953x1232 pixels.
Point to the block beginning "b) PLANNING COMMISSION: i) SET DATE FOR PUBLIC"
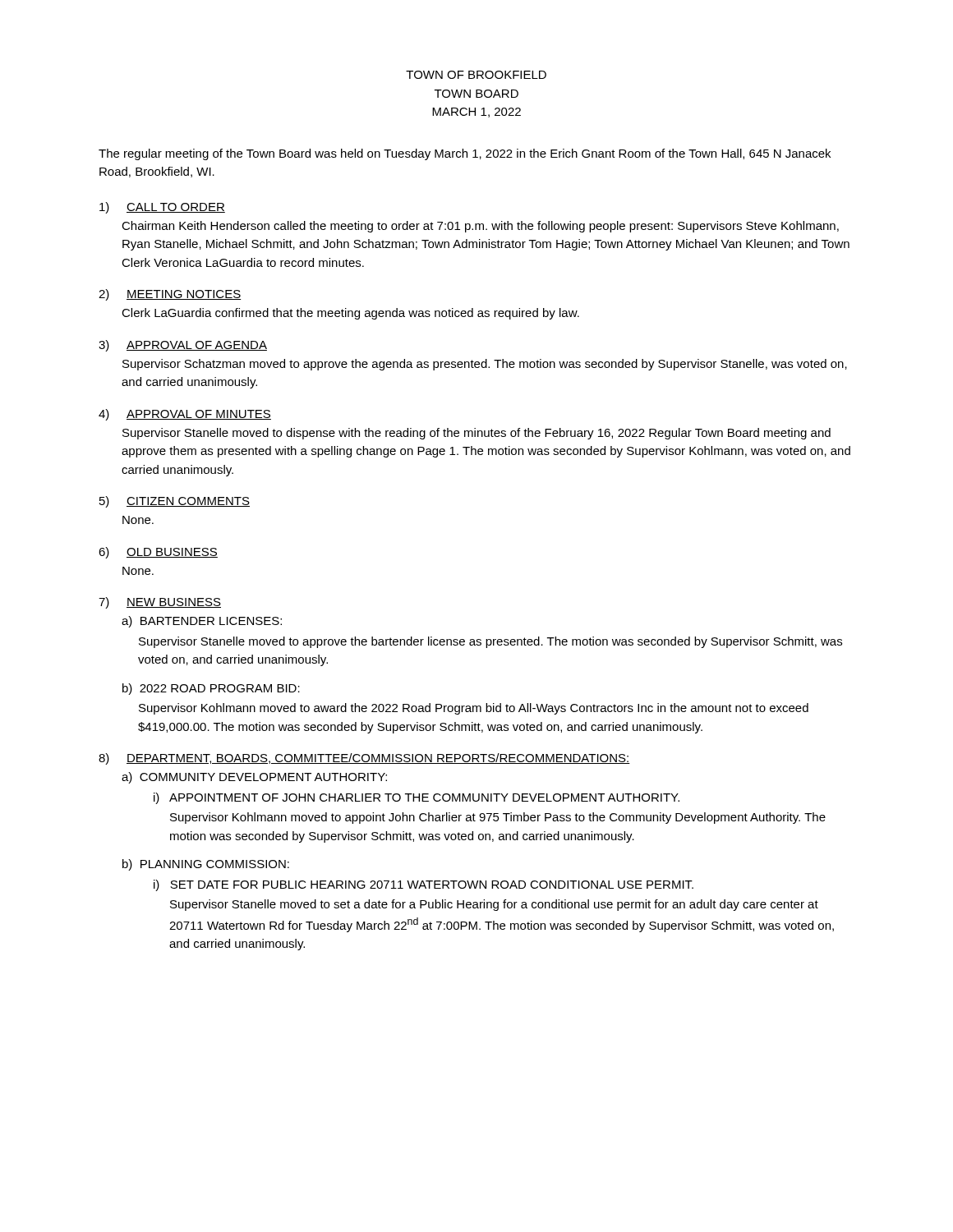488,904
